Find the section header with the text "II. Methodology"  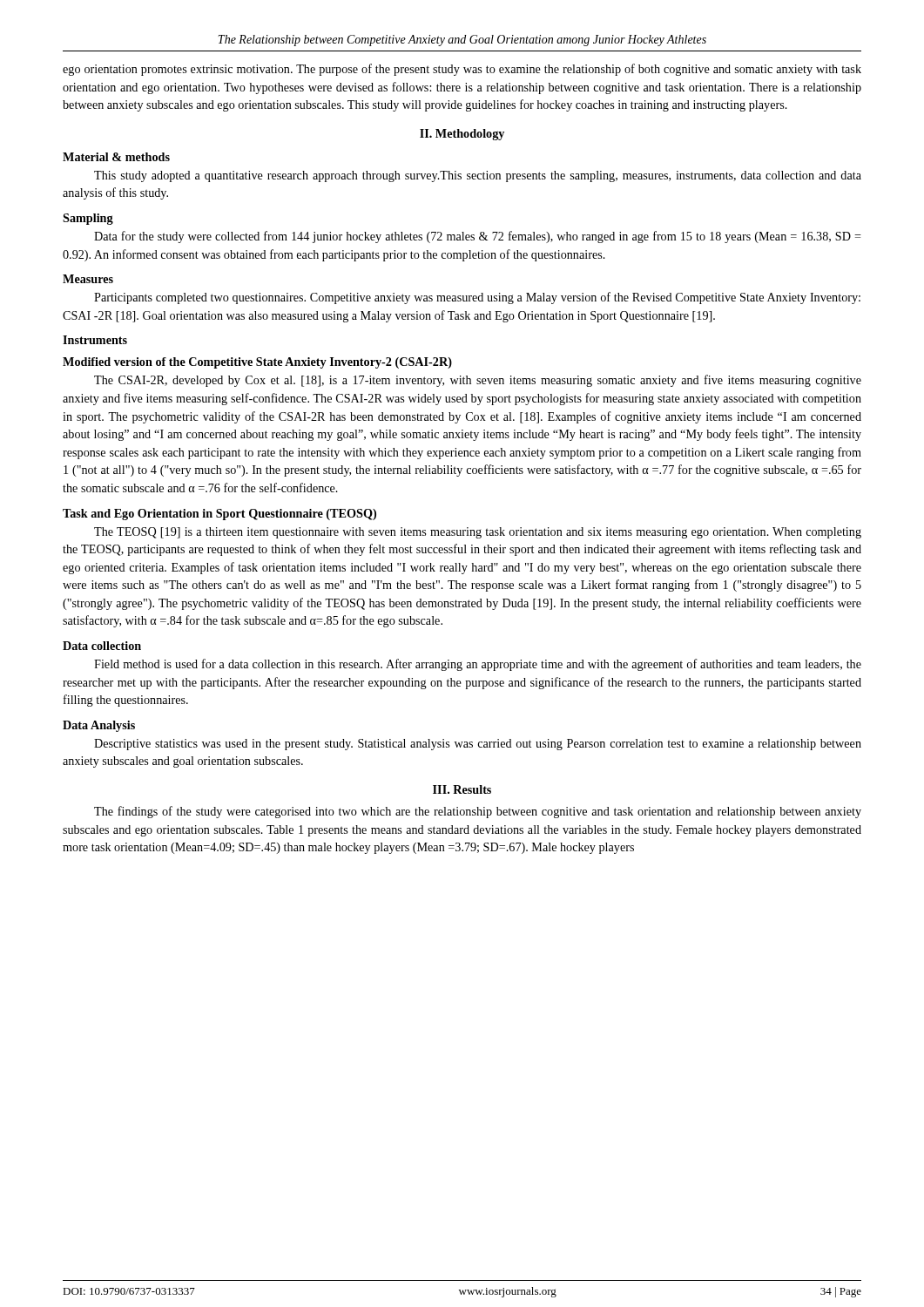462,133
